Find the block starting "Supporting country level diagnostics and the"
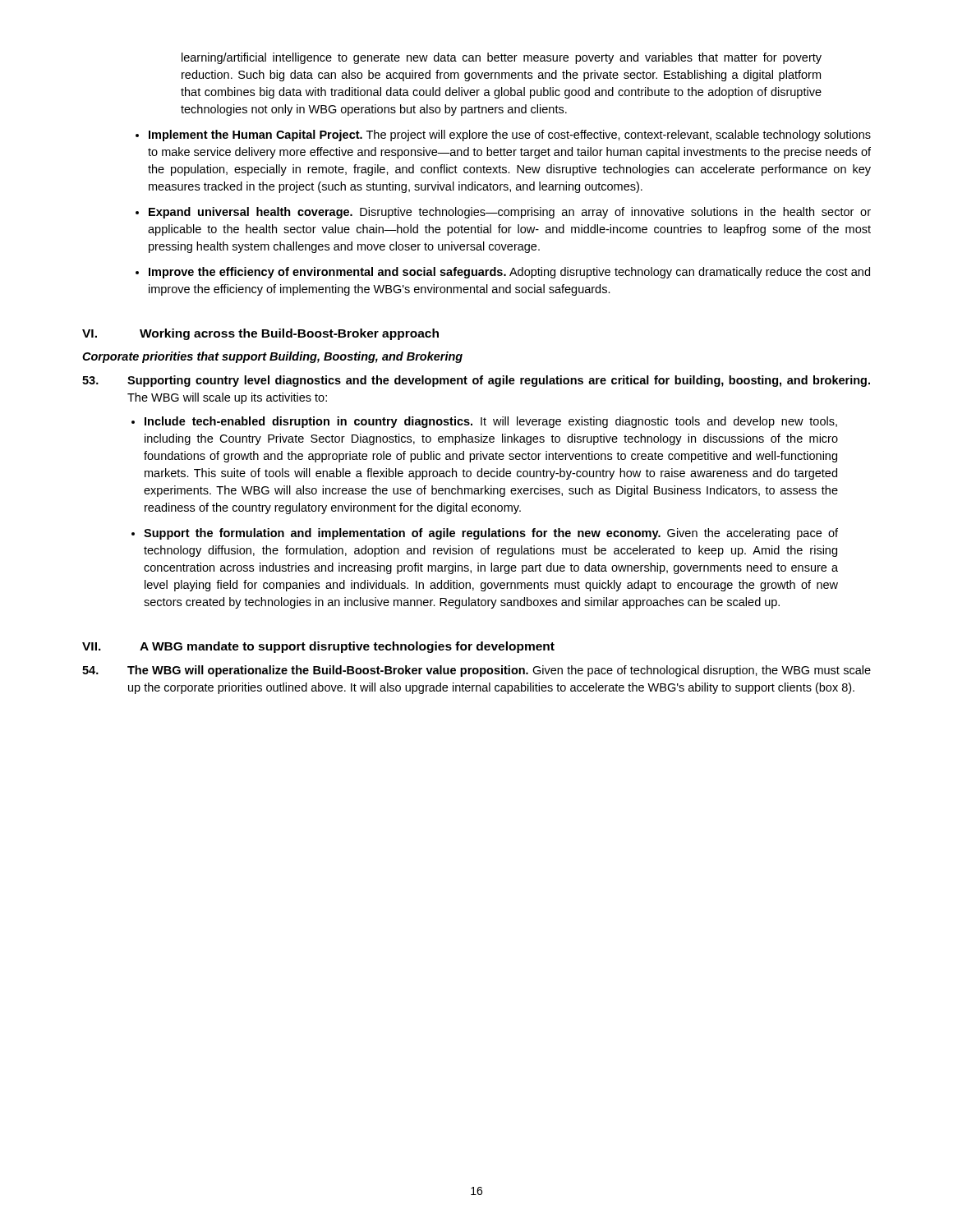 pos(476,389)
